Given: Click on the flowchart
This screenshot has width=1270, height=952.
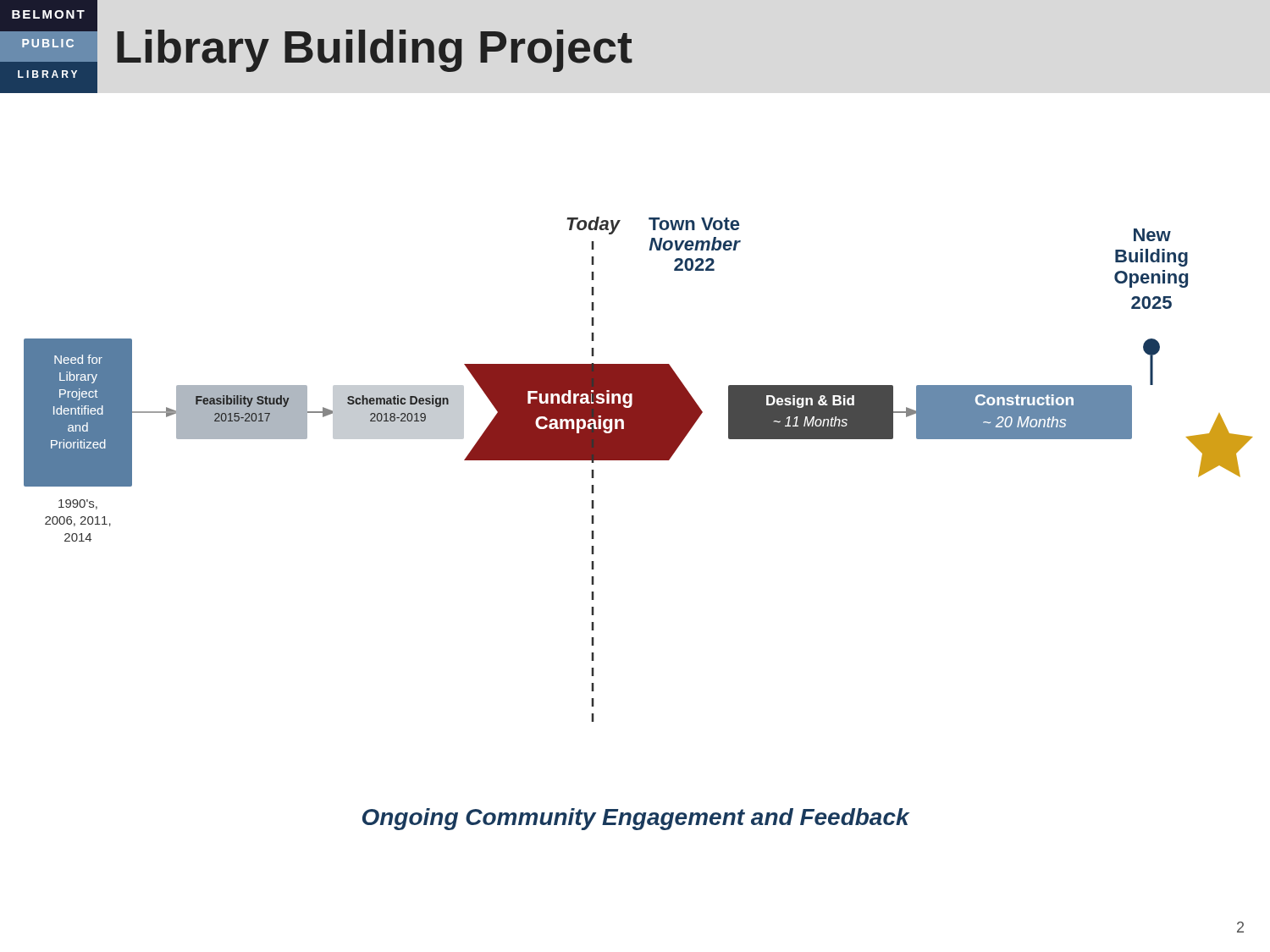Looking at the screenshot, I should 635,523.
